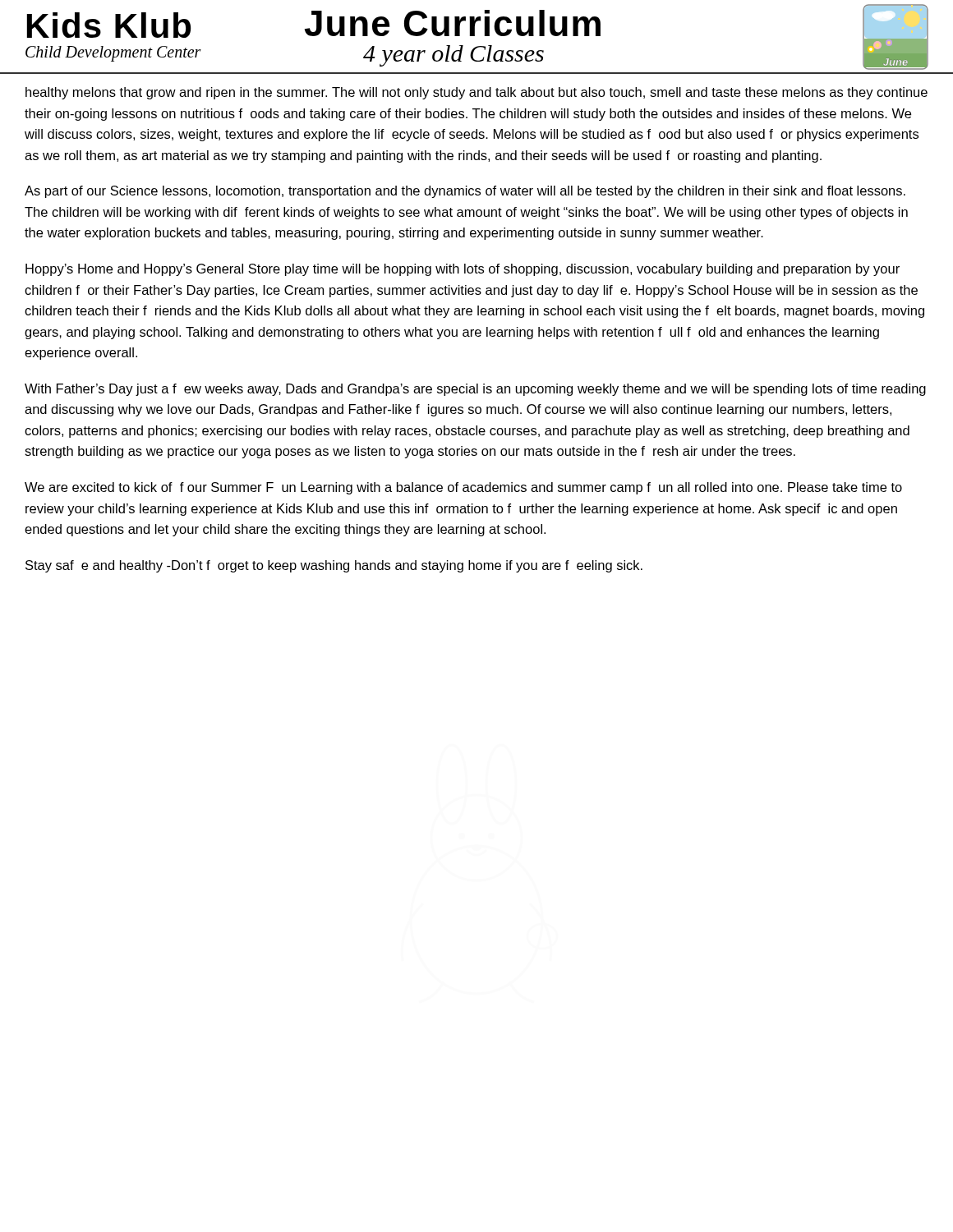953x1232 pixels.
Task: Select the passage starting "With Father’s Day"
Action: 476,420
